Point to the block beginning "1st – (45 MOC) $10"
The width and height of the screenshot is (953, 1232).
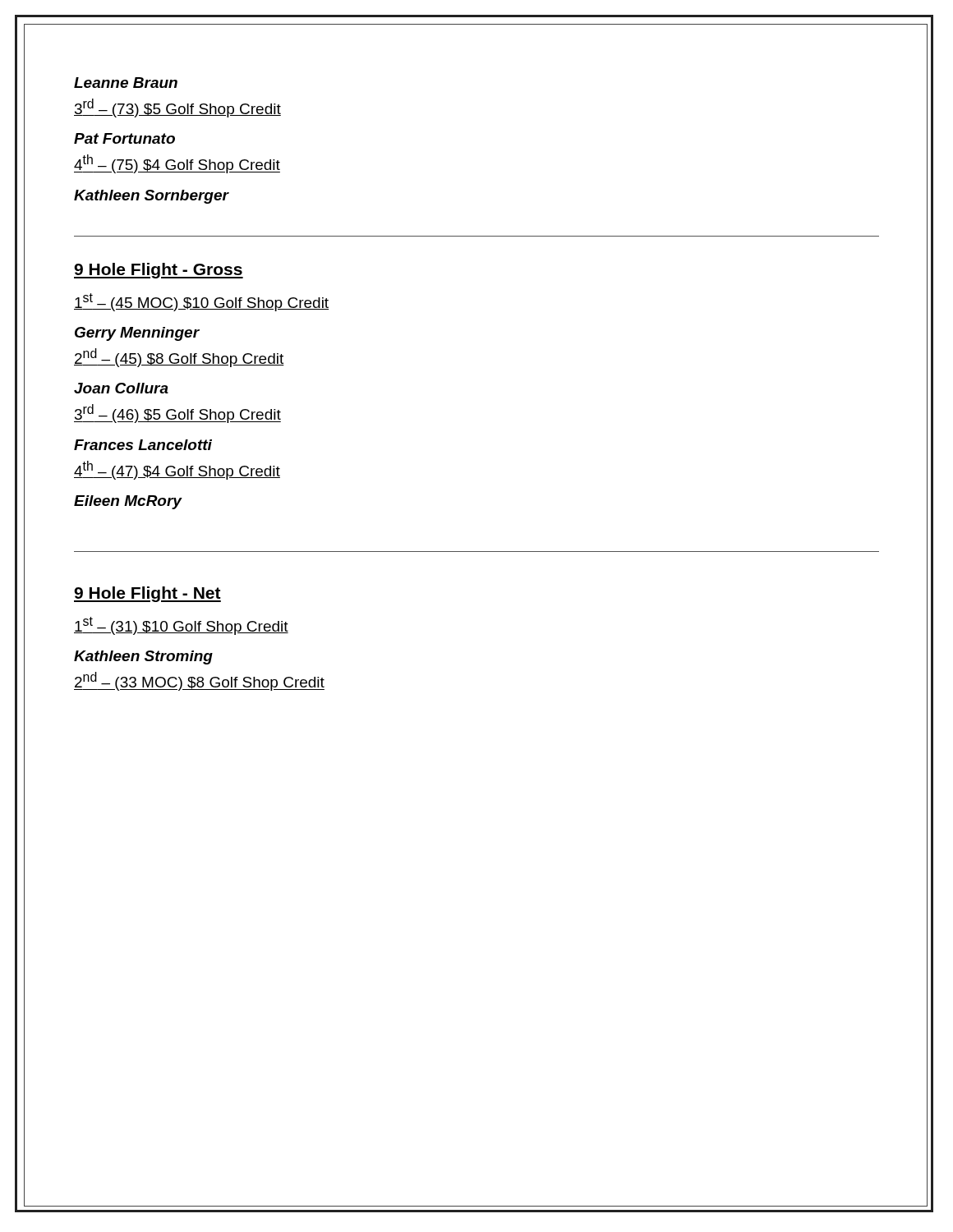click(x=201, y=301)
